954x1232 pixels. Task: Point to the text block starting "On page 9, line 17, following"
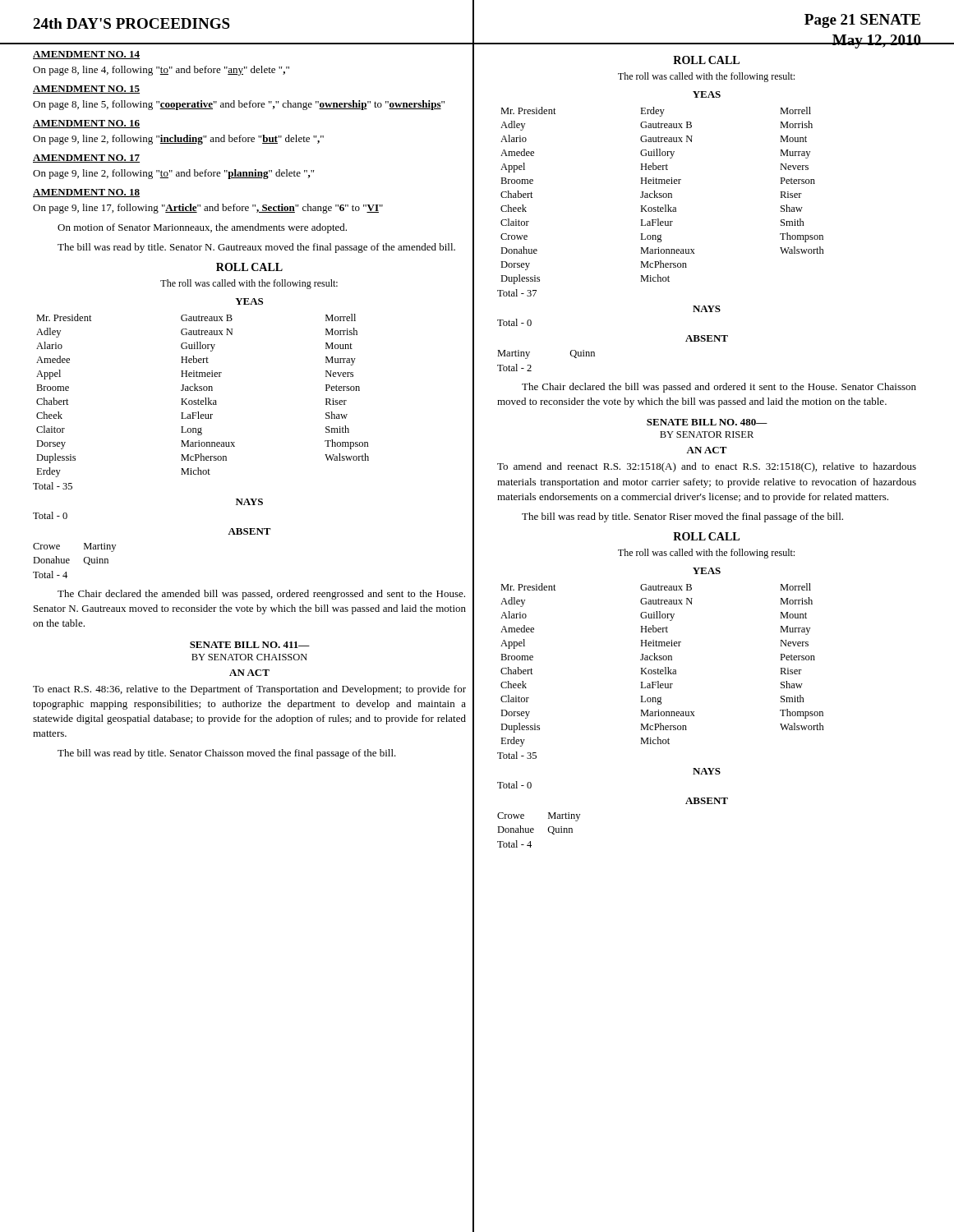pyautogui.click(x=208, y=207)
